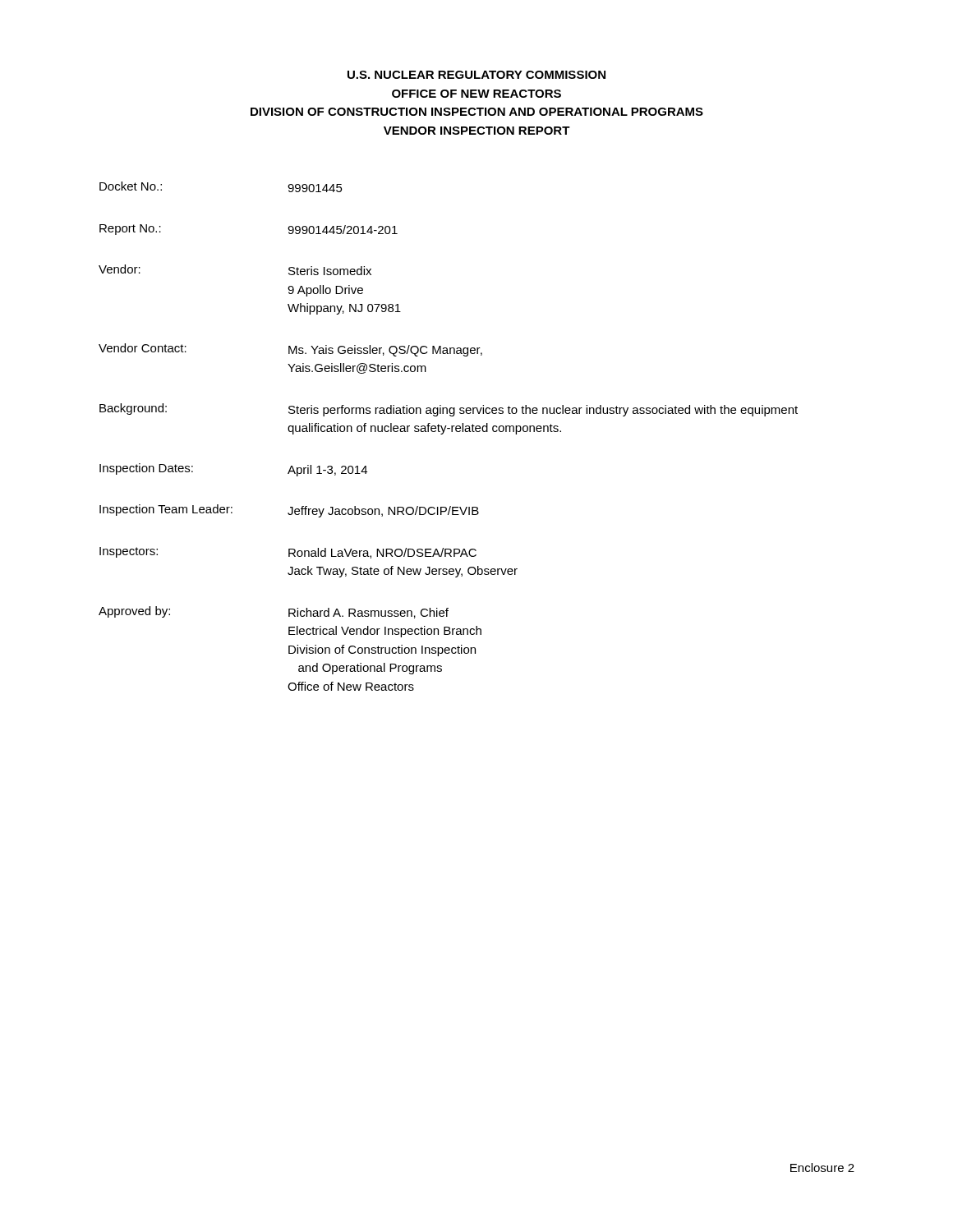Find the passage starting "Vendor: Steris Isomedix 9"
This screenshot has height=1232, width=953.
(x=115, y=270)
